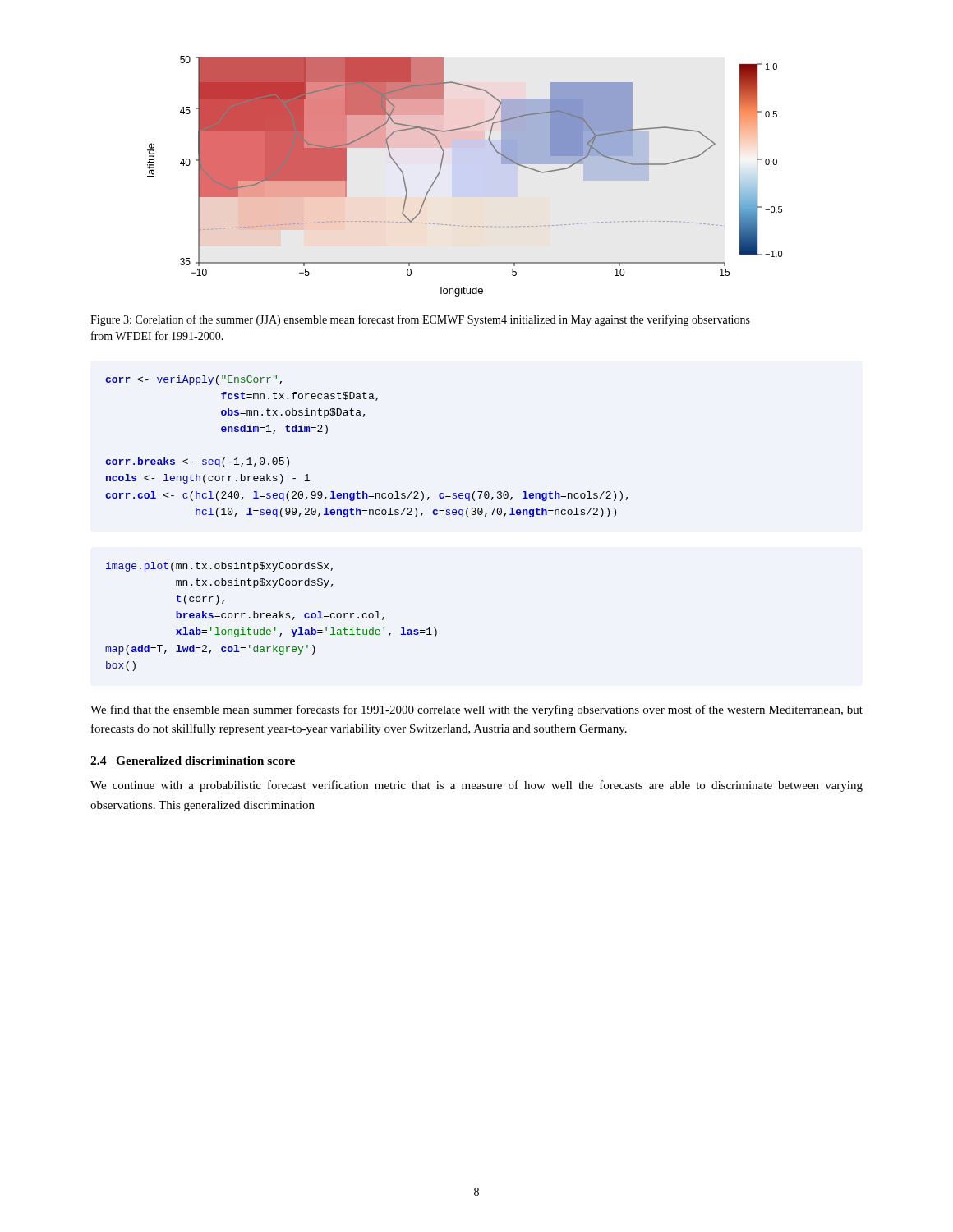Image resolution: width=953 pixels, height=1232 pixels.
Task: Where is the passage that starts "We continue with a"?
Action: tap(476, 795)
